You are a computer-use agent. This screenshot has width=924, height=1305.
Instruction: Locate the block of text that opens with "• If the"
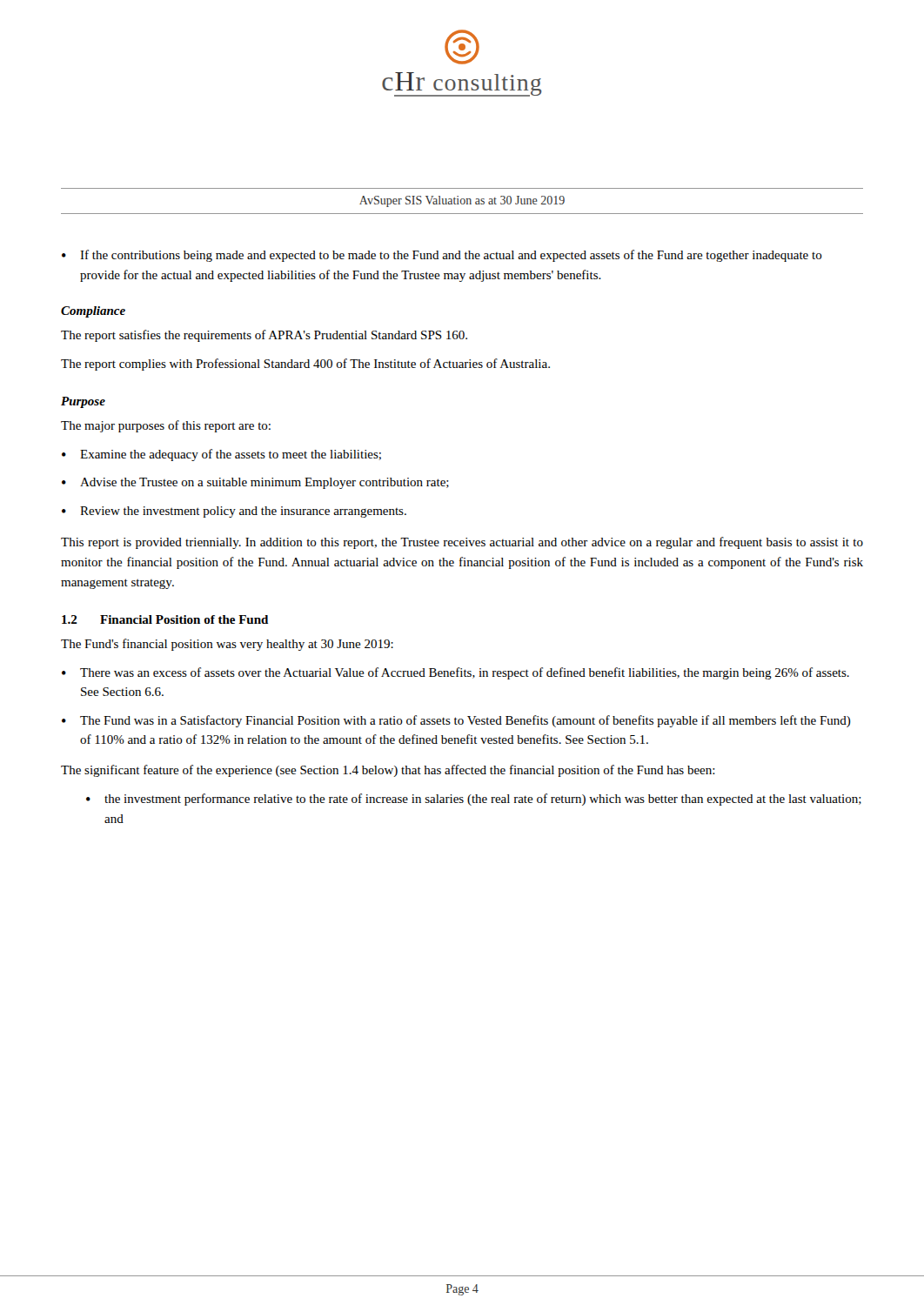tap(462, 265)
